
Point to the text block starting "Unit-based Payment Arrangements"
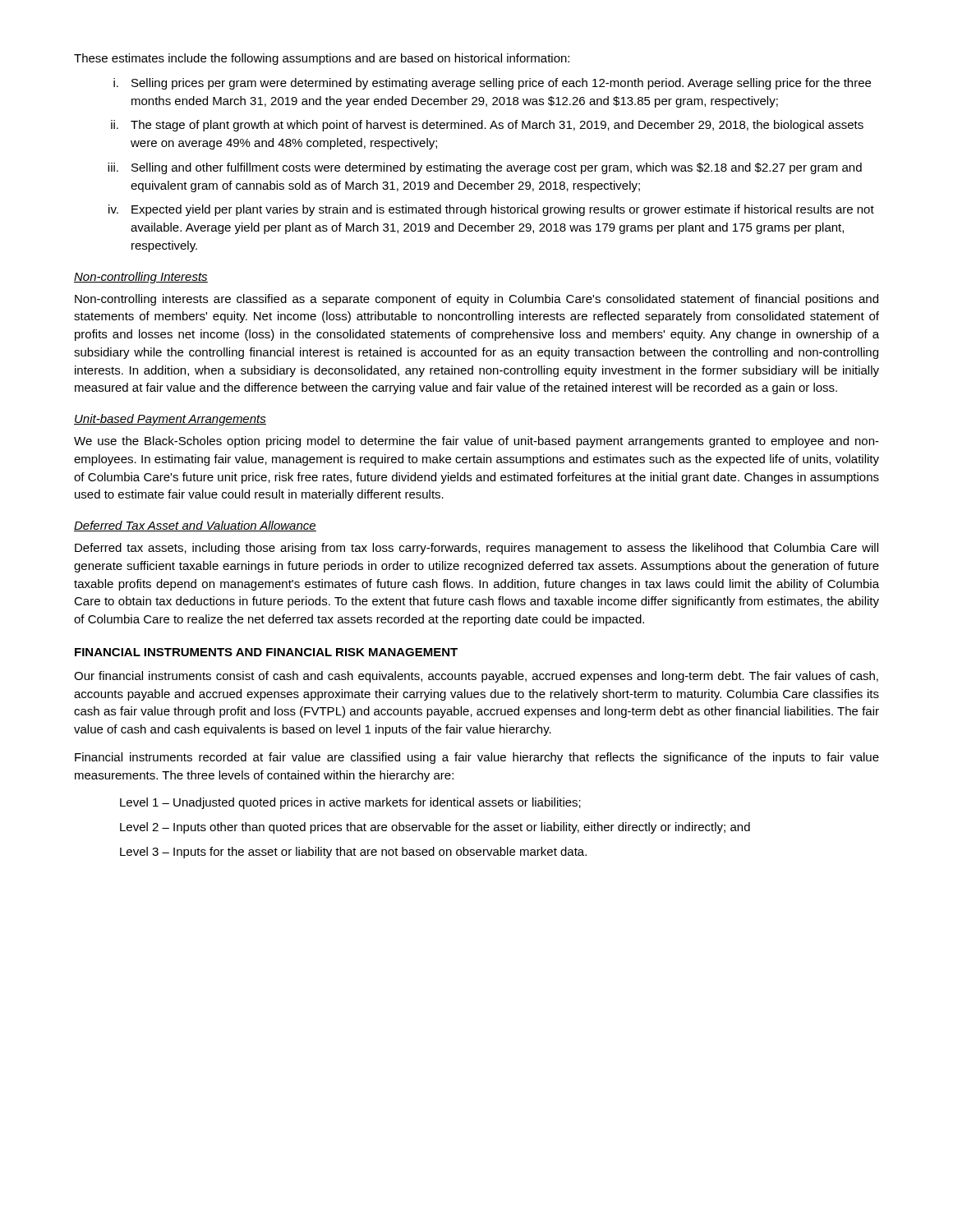coord(170,418)
